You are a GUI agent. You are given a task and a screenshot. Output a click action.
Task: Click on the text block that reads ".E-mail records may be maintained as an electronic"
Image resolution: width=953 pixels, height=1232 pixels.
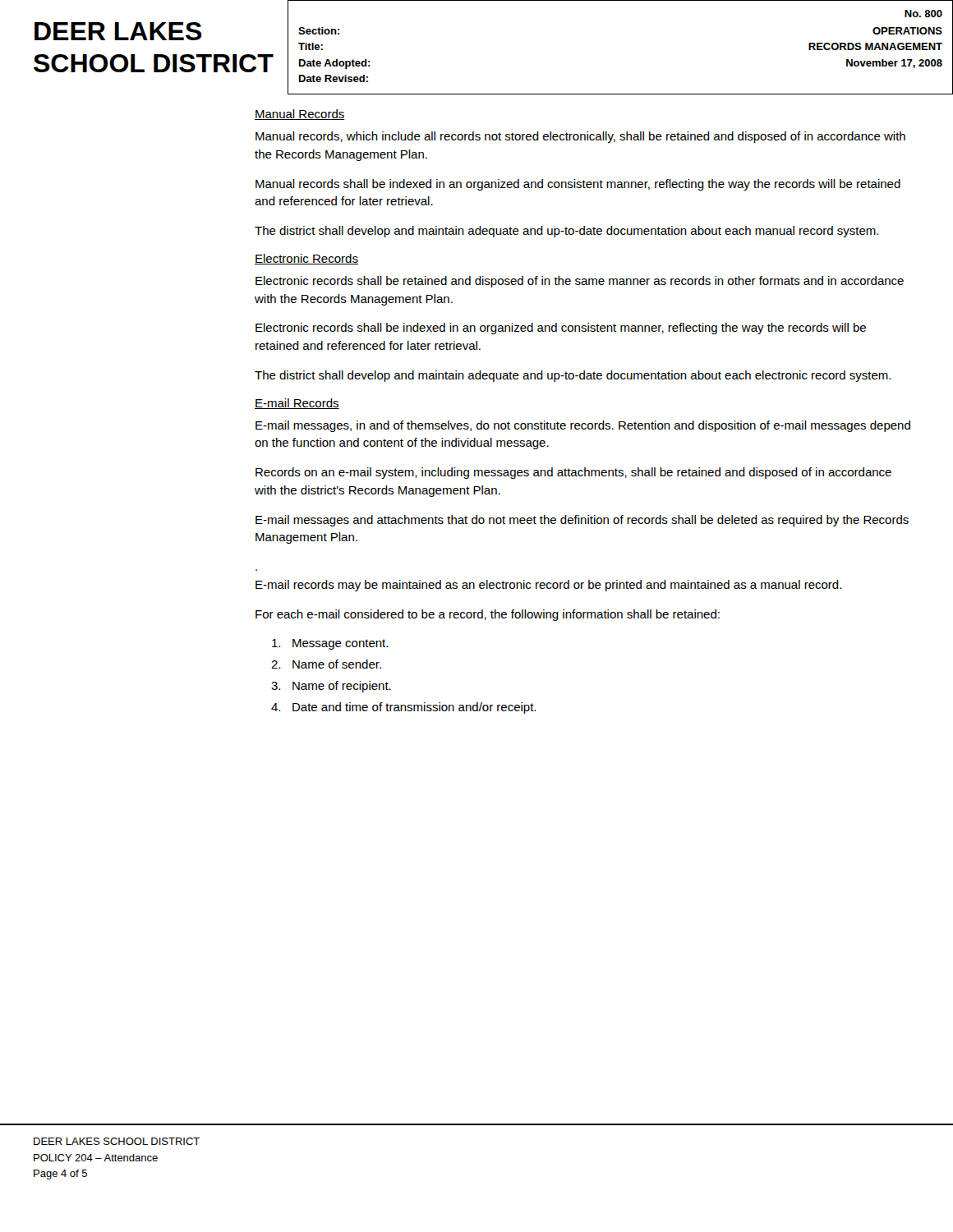(x=548, y=575)
